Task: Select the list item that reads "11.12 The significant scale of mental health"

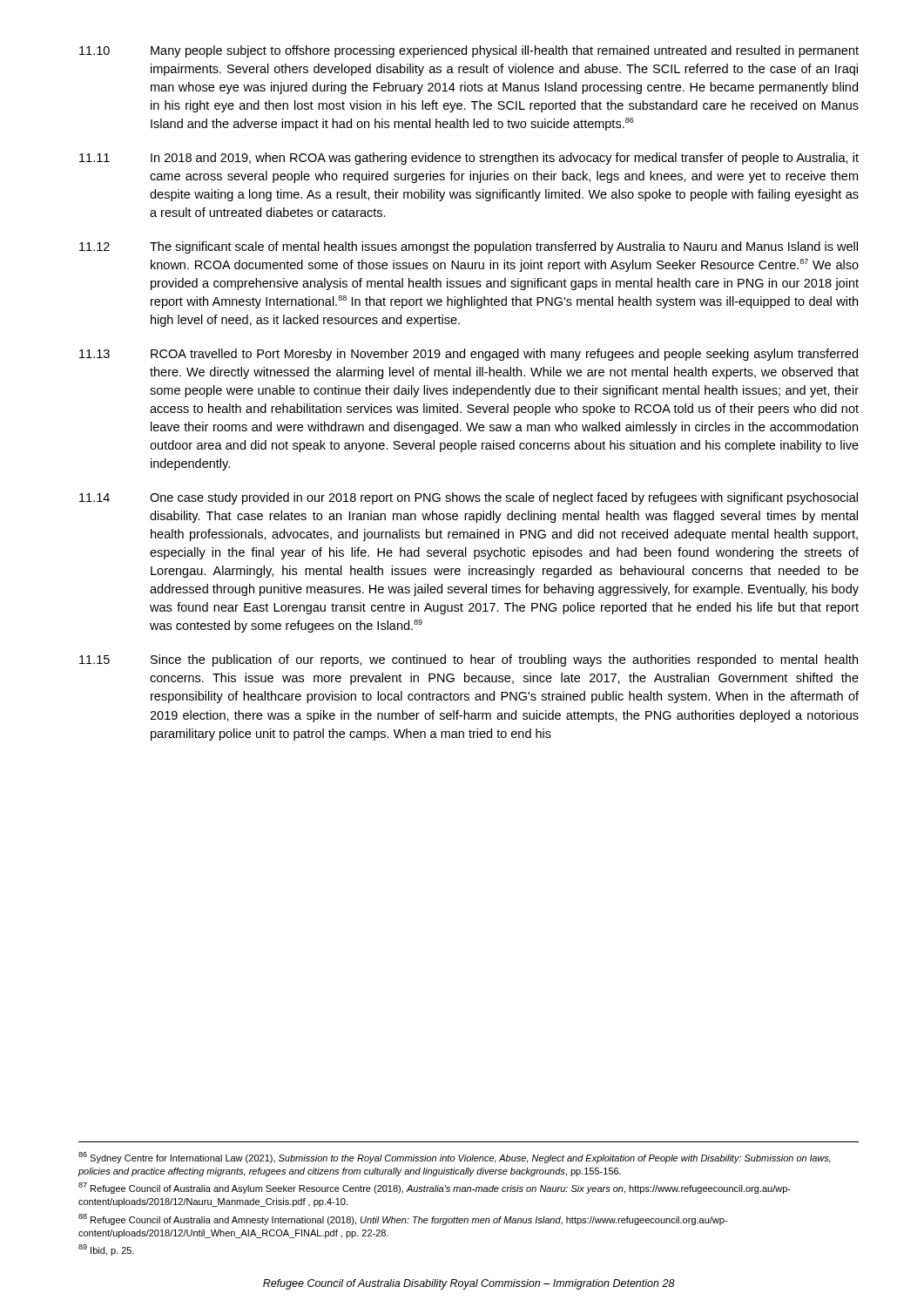Action: (x=469, y=284)
